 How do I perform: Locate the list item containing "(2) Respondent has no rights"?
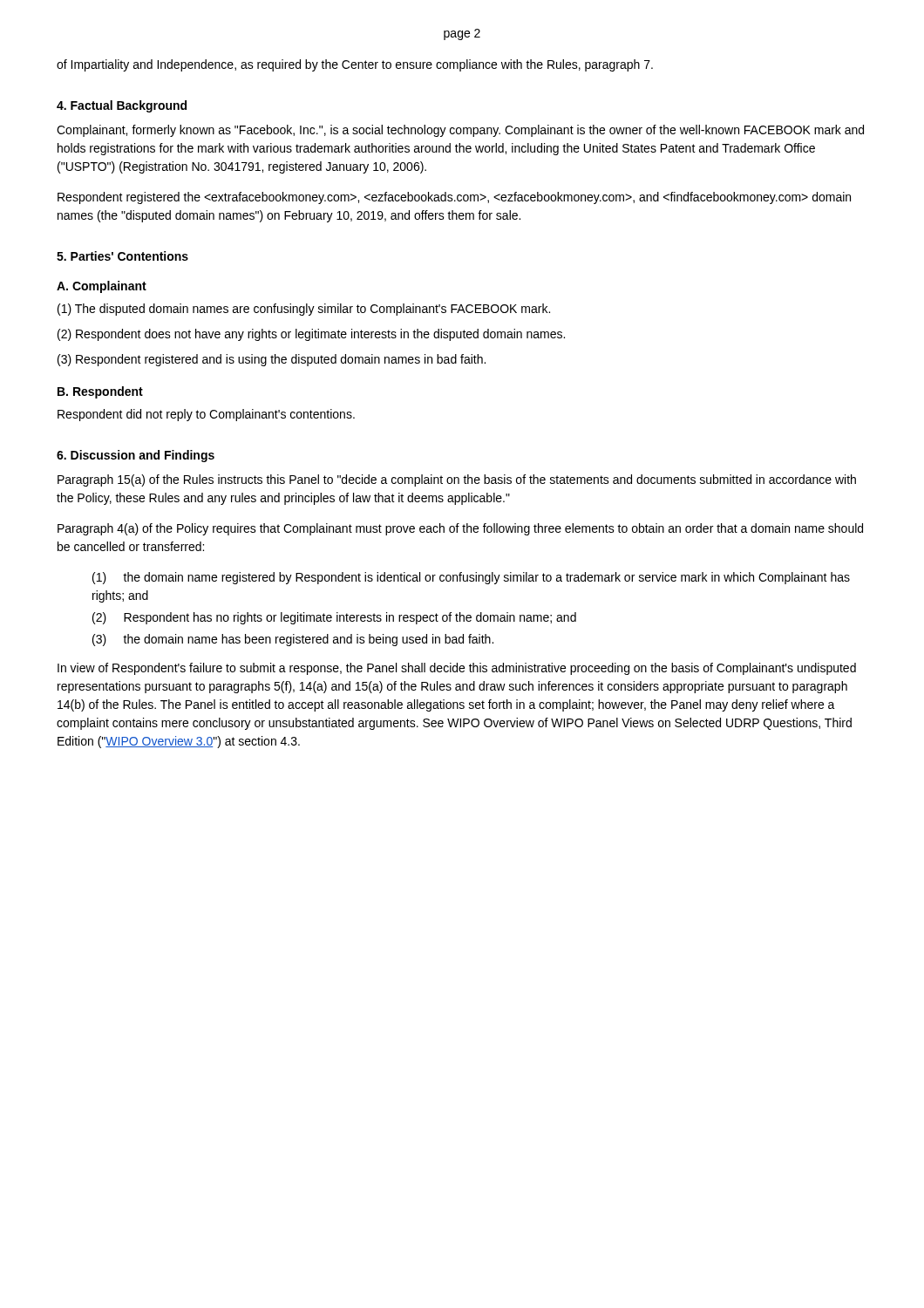pyautogui.click(x=334, y=617)
